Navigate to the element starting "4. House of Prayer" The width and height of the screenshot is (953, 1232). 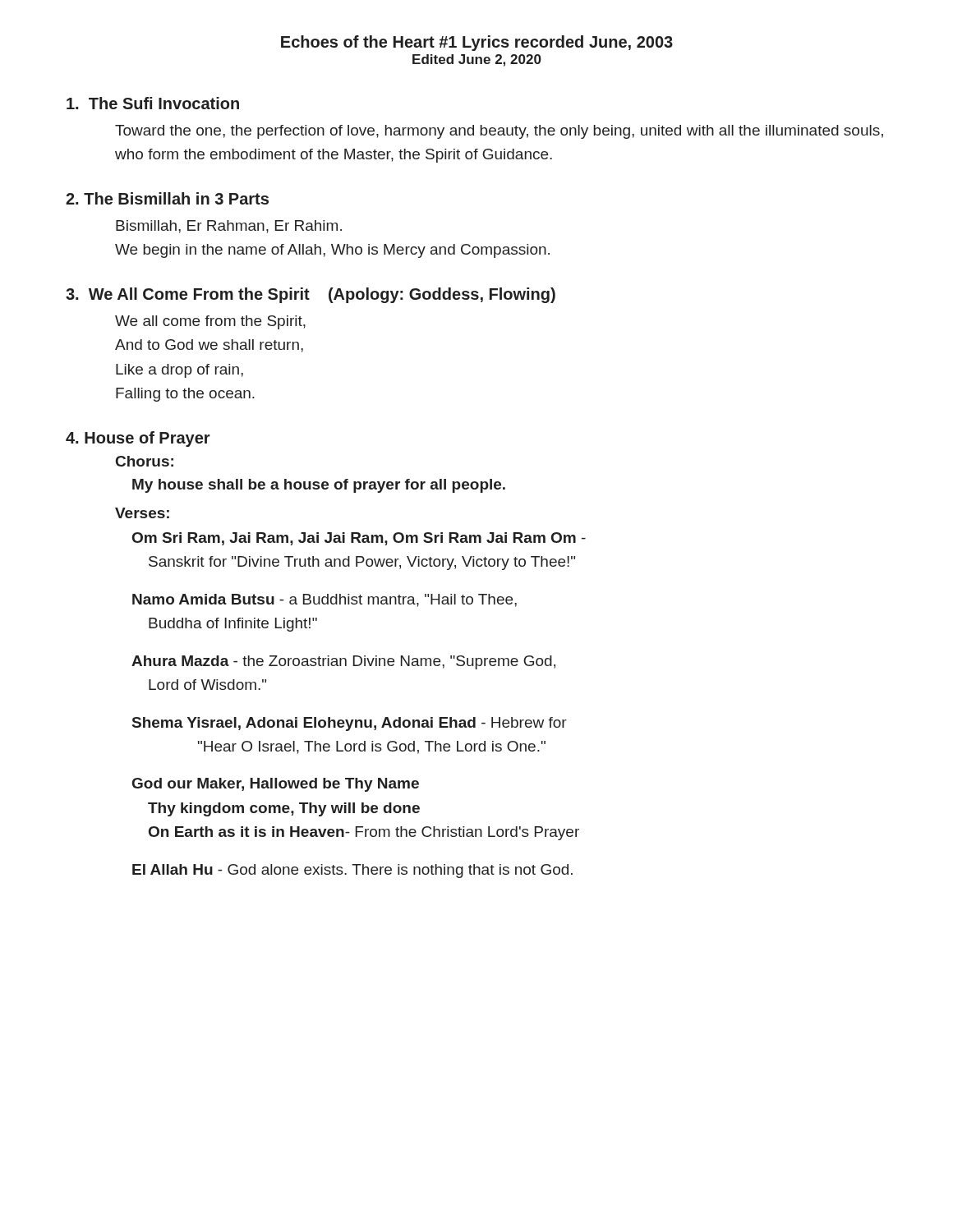[138, 437]
